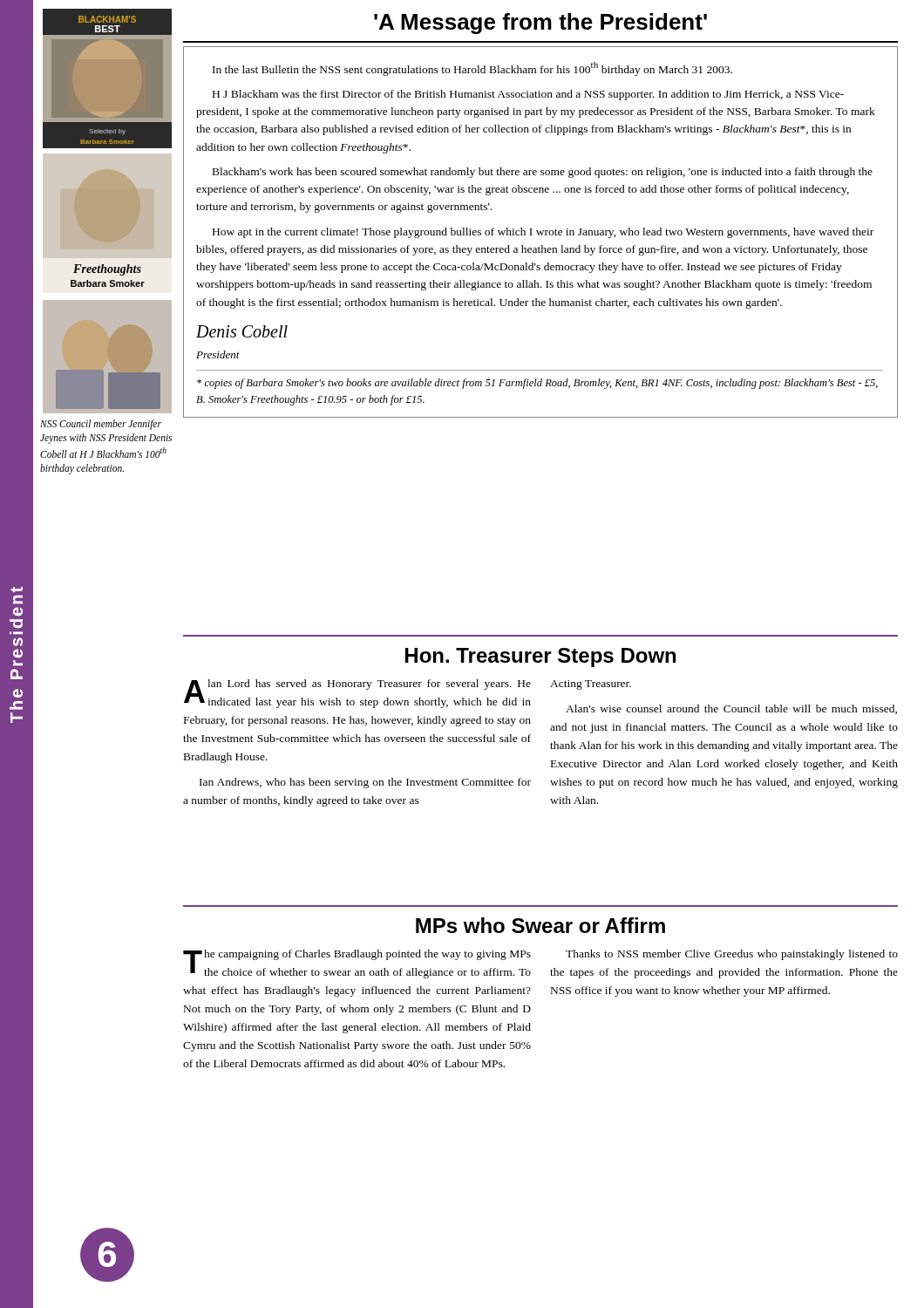Locate the title with the text "MPs who Swear or Affirm"

tap(540, 926)
